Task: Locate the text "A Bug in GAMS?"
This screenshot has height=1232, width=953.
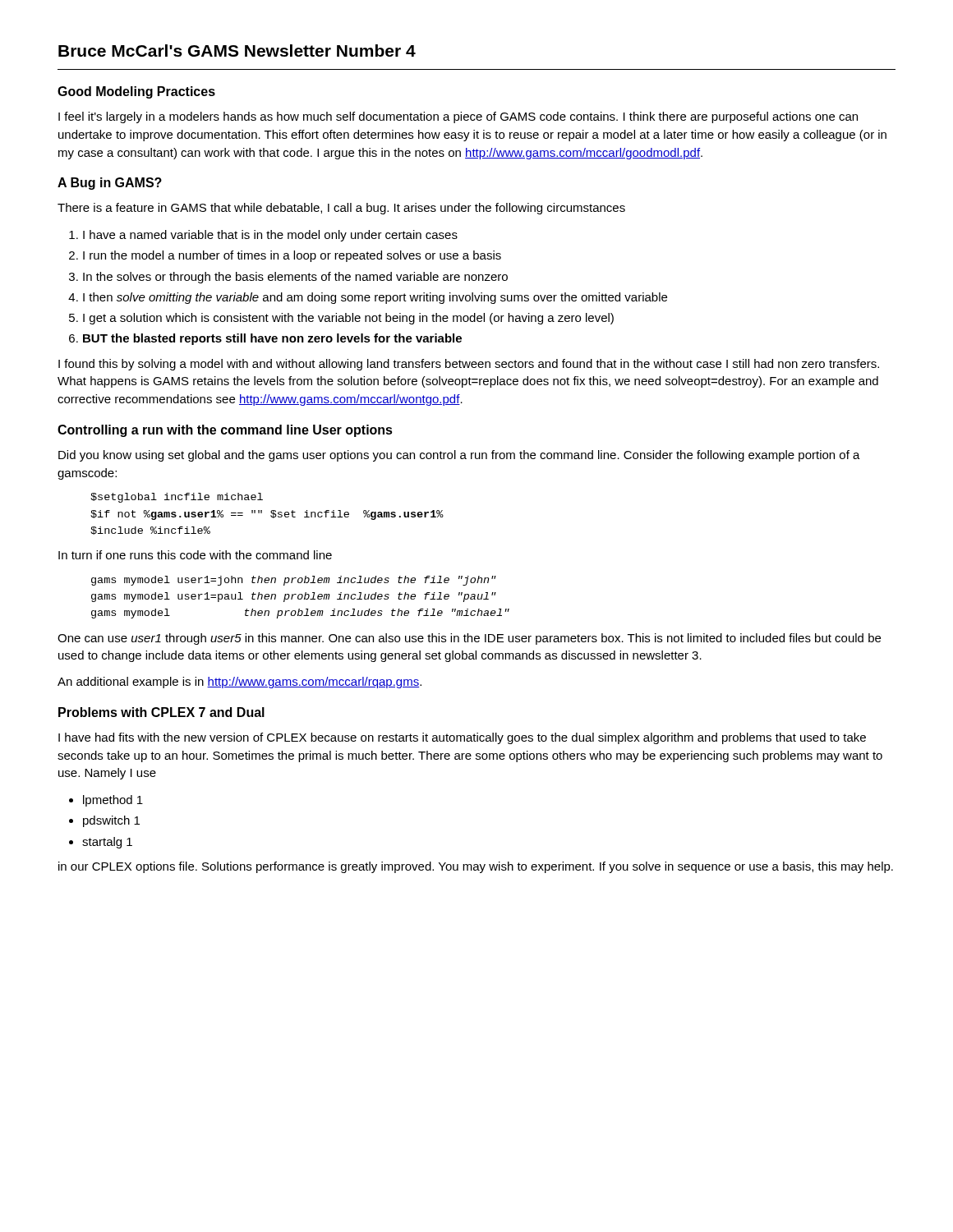Action: [x=110, y=184]
